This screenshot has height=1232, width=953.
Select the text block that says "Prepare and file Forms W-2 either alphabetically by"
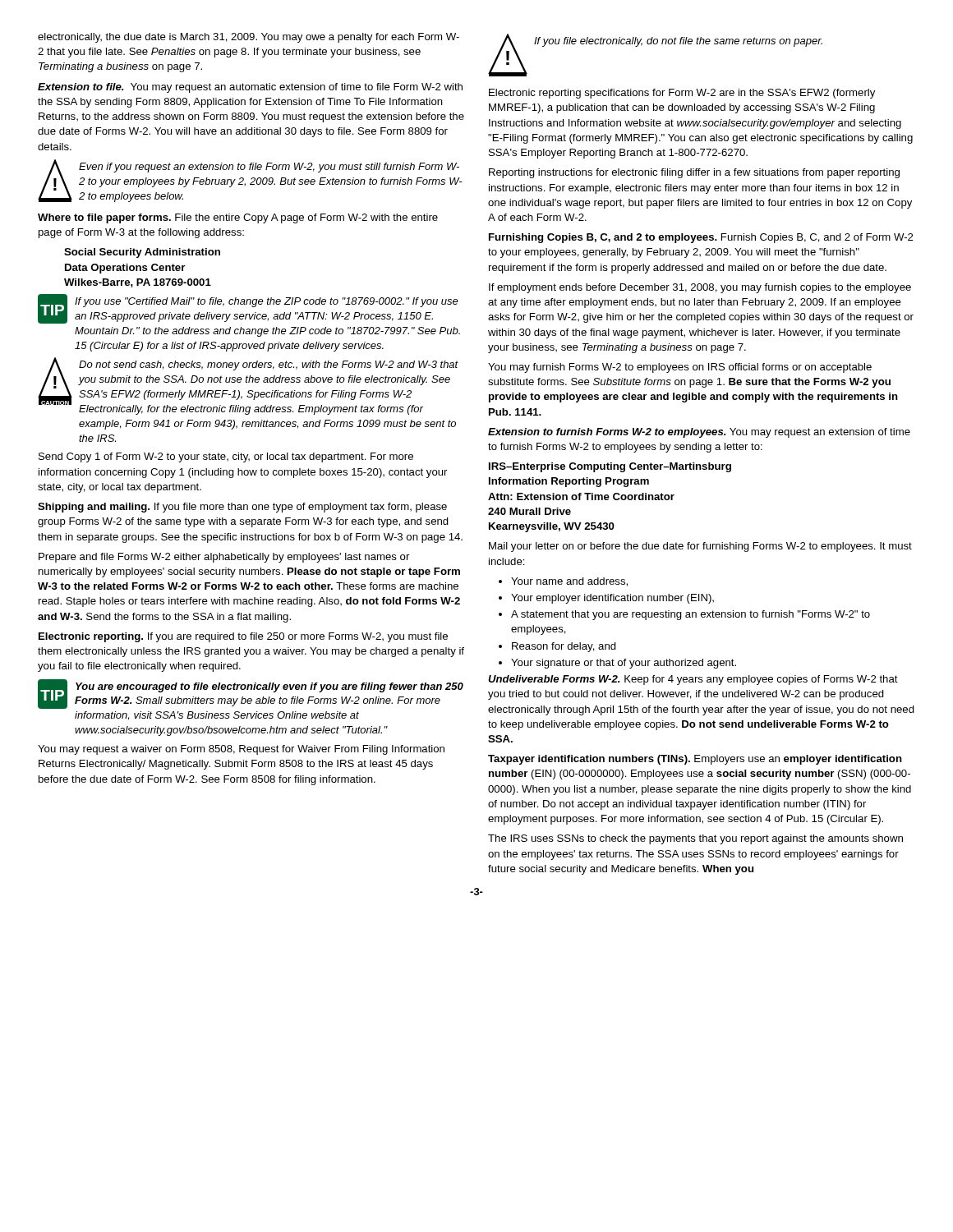pos(251,587)
